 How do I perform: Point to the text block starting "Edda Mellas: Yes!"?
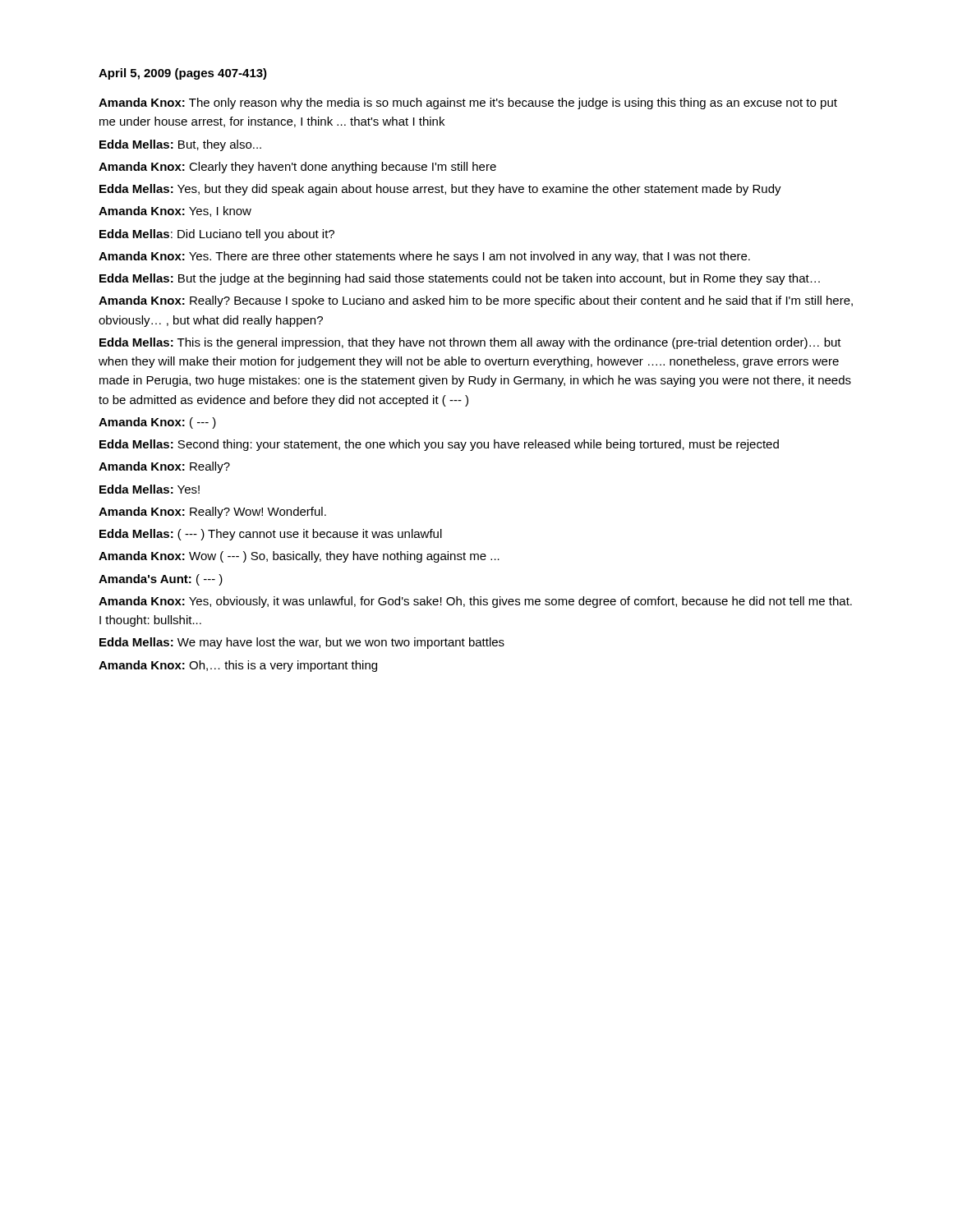point(150,489)
